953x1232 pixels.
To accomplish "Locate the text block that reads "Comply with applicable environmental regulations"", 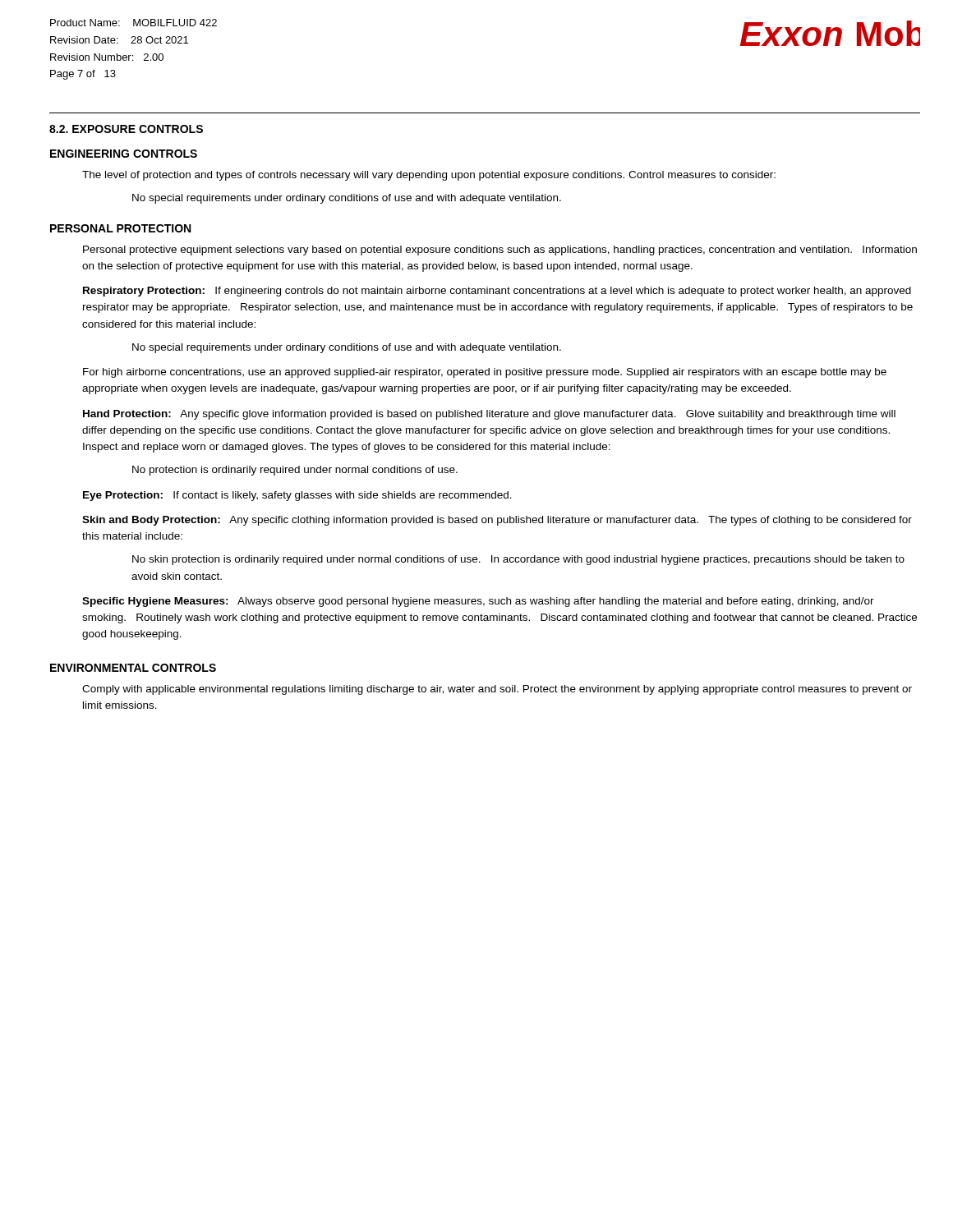I will pyautogui.click(x=497, y=697).
